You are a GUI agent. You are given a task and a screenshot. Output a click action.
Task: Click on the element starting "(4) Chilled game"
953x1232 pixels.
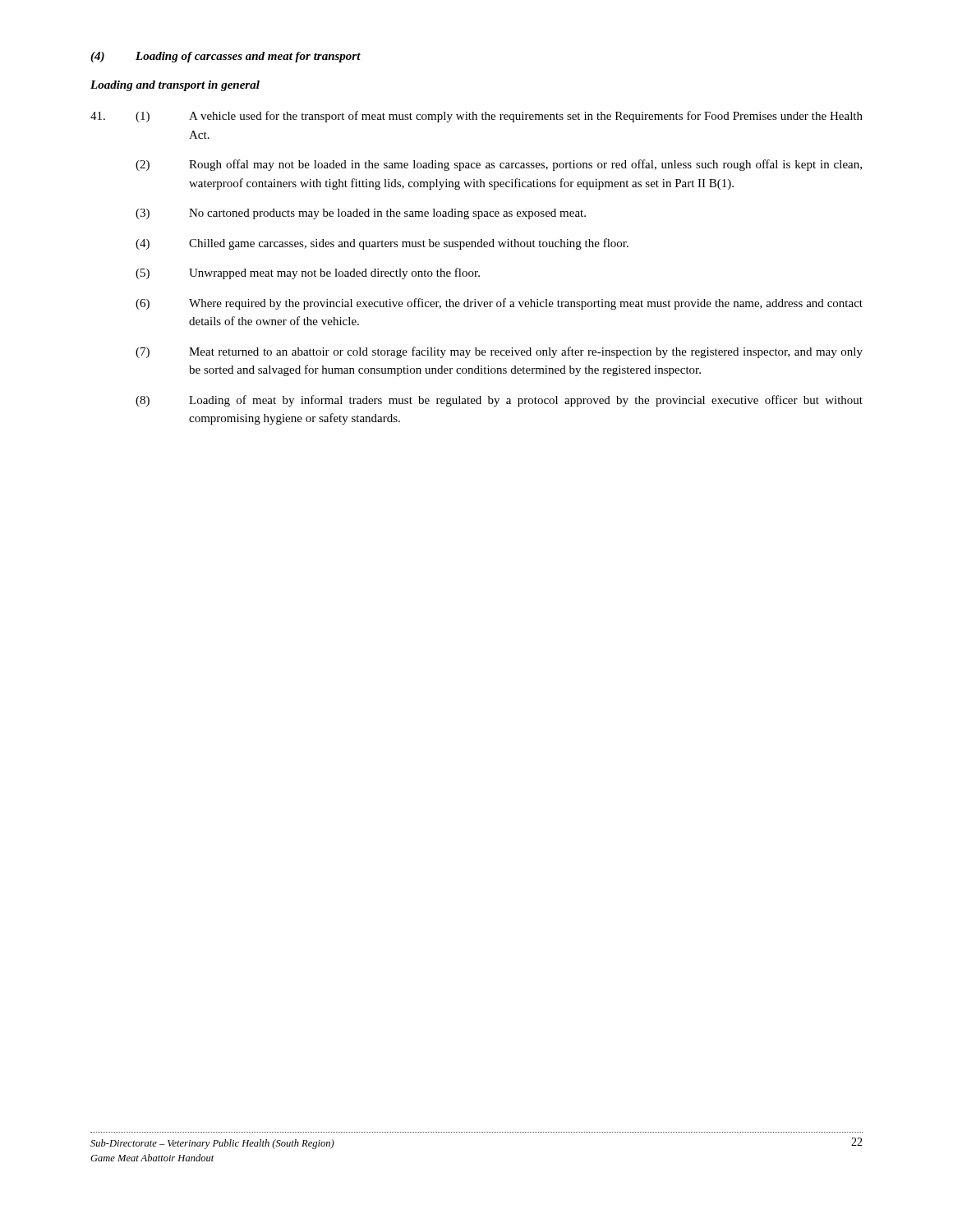pyautogui.click(x=476, y=243)
